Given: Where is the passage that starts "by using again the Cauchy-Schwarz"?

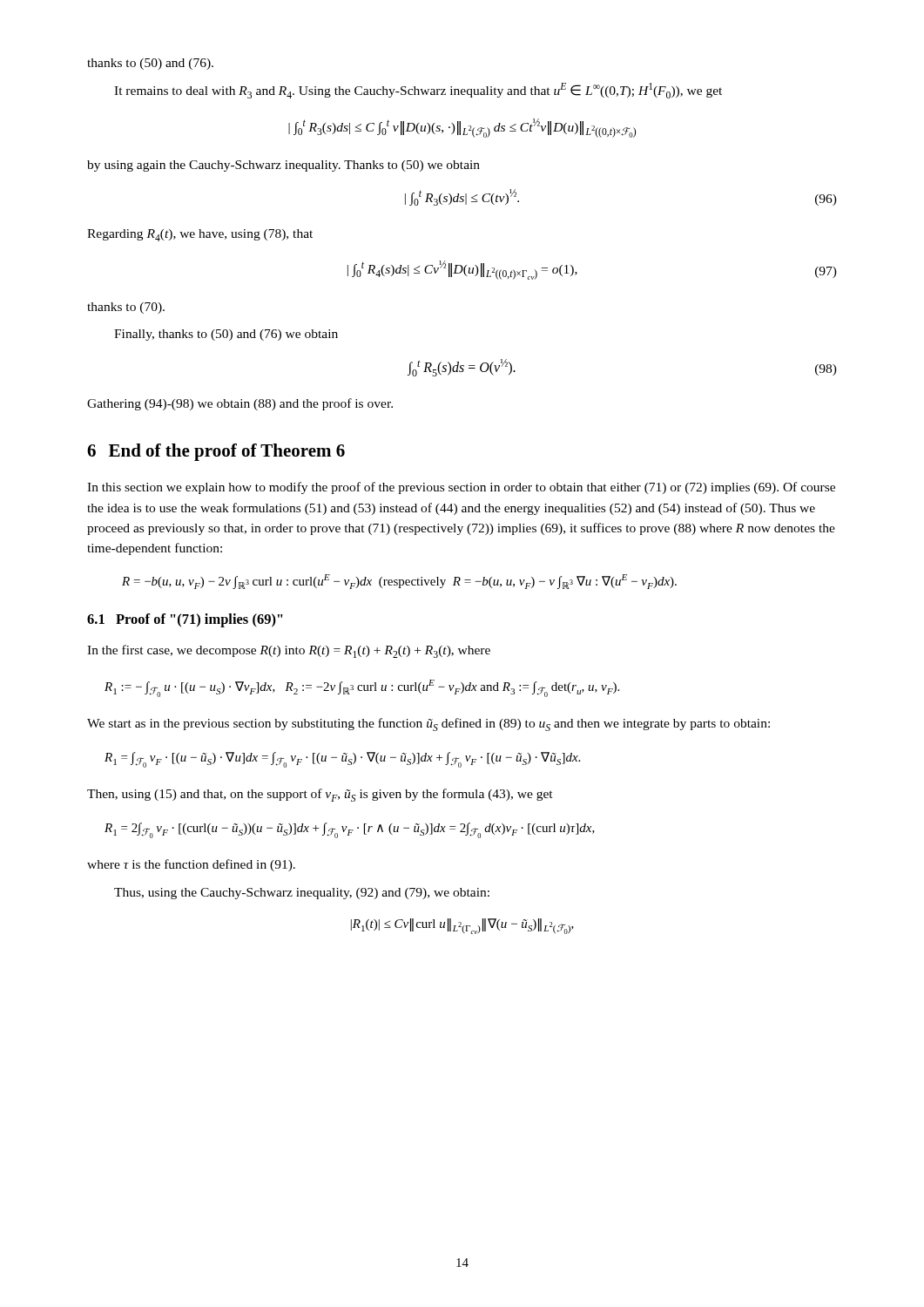Looking at the screenshot, I should click(x=462, y=164).
